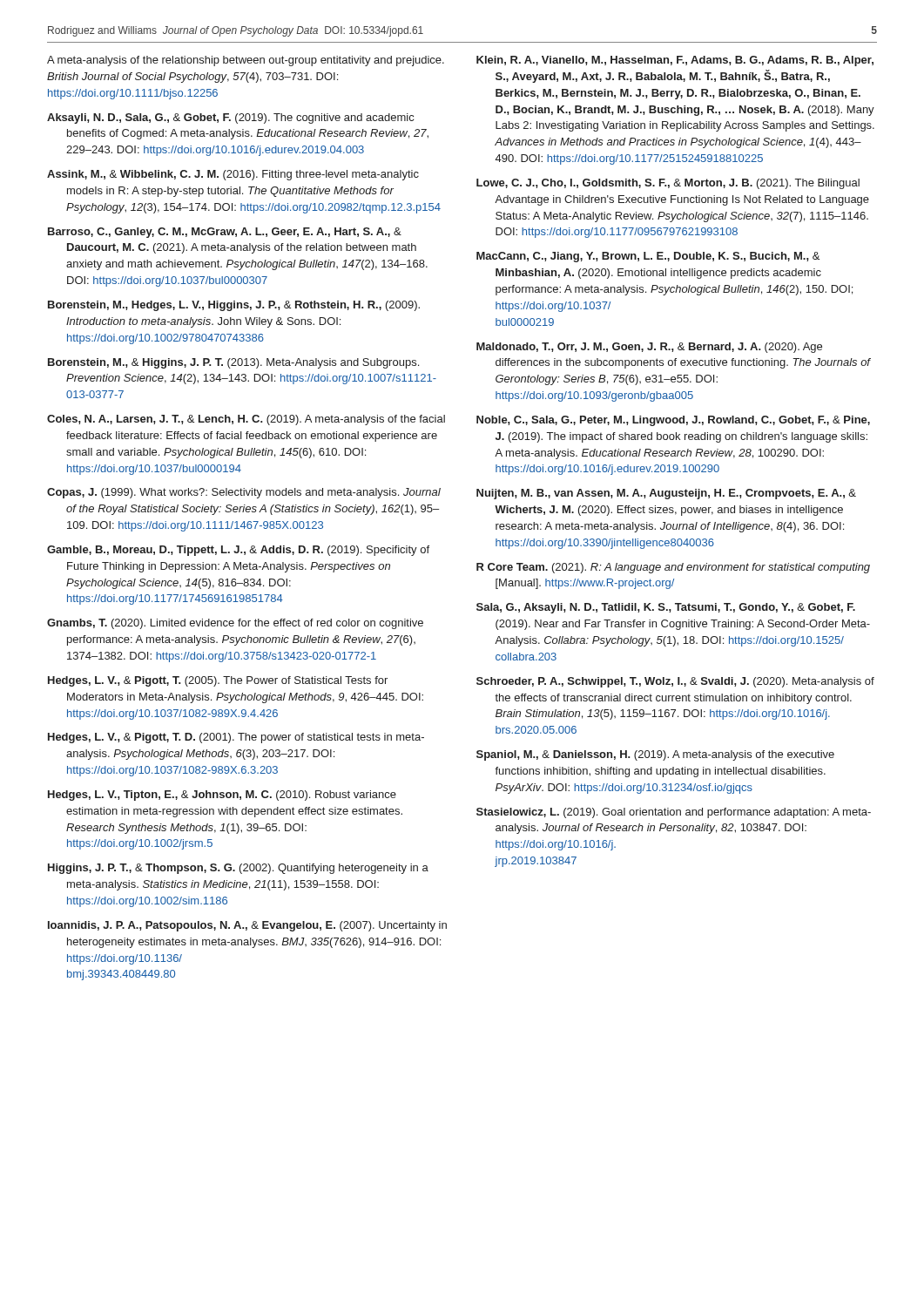Where is the passage that starts "Copas, J. (1999). What works?:"?

coord(244,509)
